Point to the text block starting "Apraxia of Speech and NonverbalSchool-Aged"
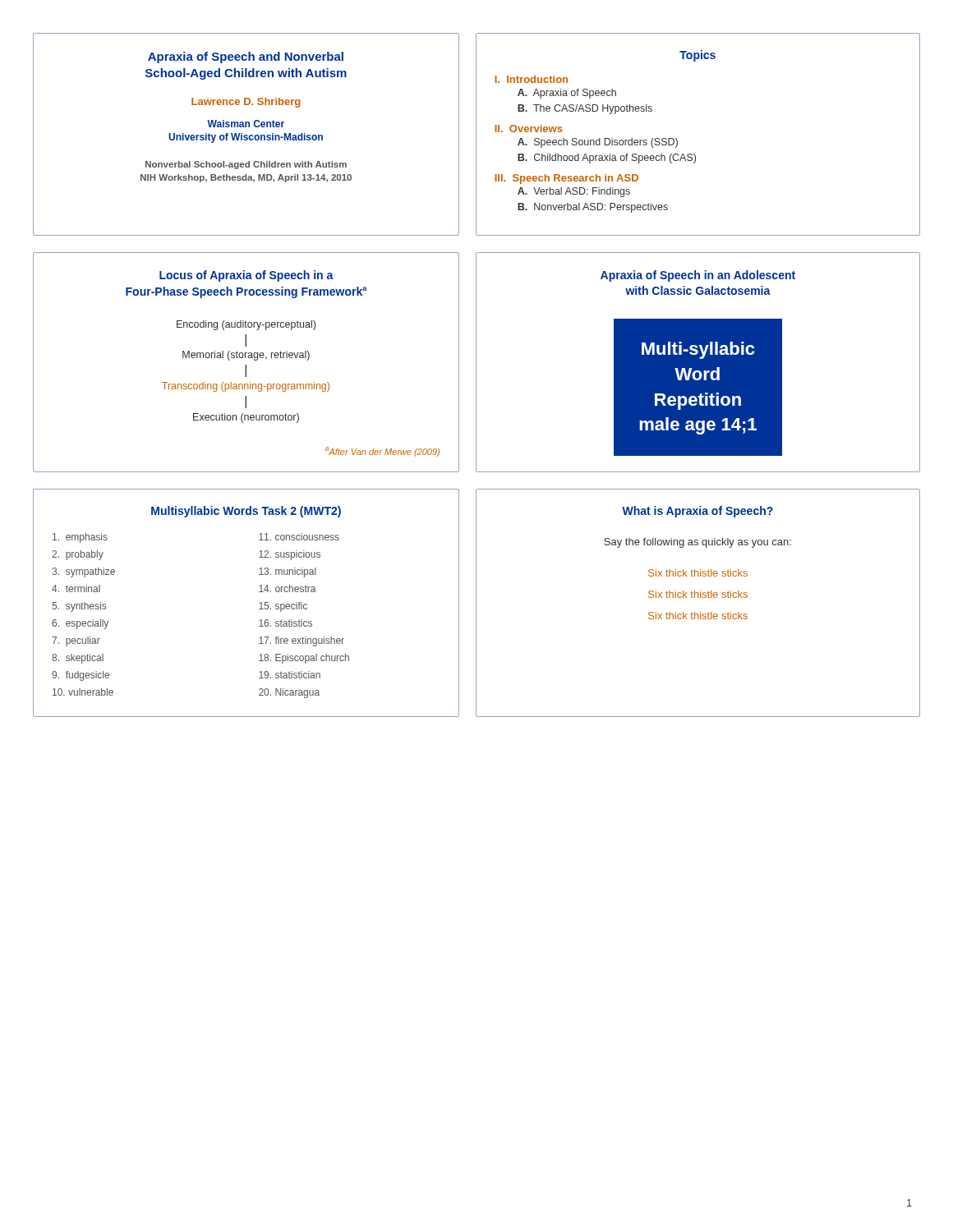953x1232 pixels. 246,116
